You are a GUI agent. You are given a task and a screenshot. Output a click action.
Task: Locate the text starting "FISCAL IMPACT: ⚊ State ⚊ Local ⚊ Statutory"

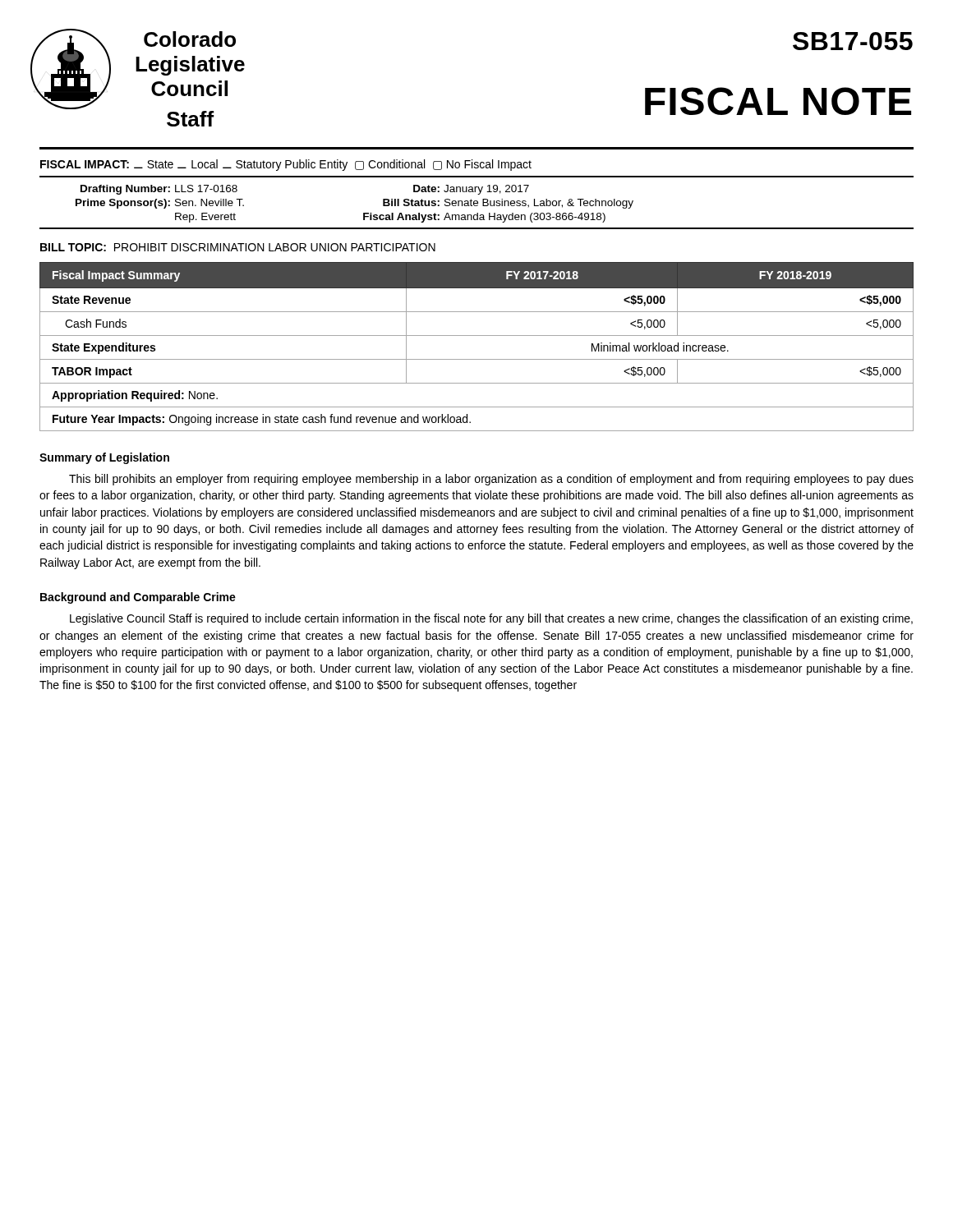286,164
